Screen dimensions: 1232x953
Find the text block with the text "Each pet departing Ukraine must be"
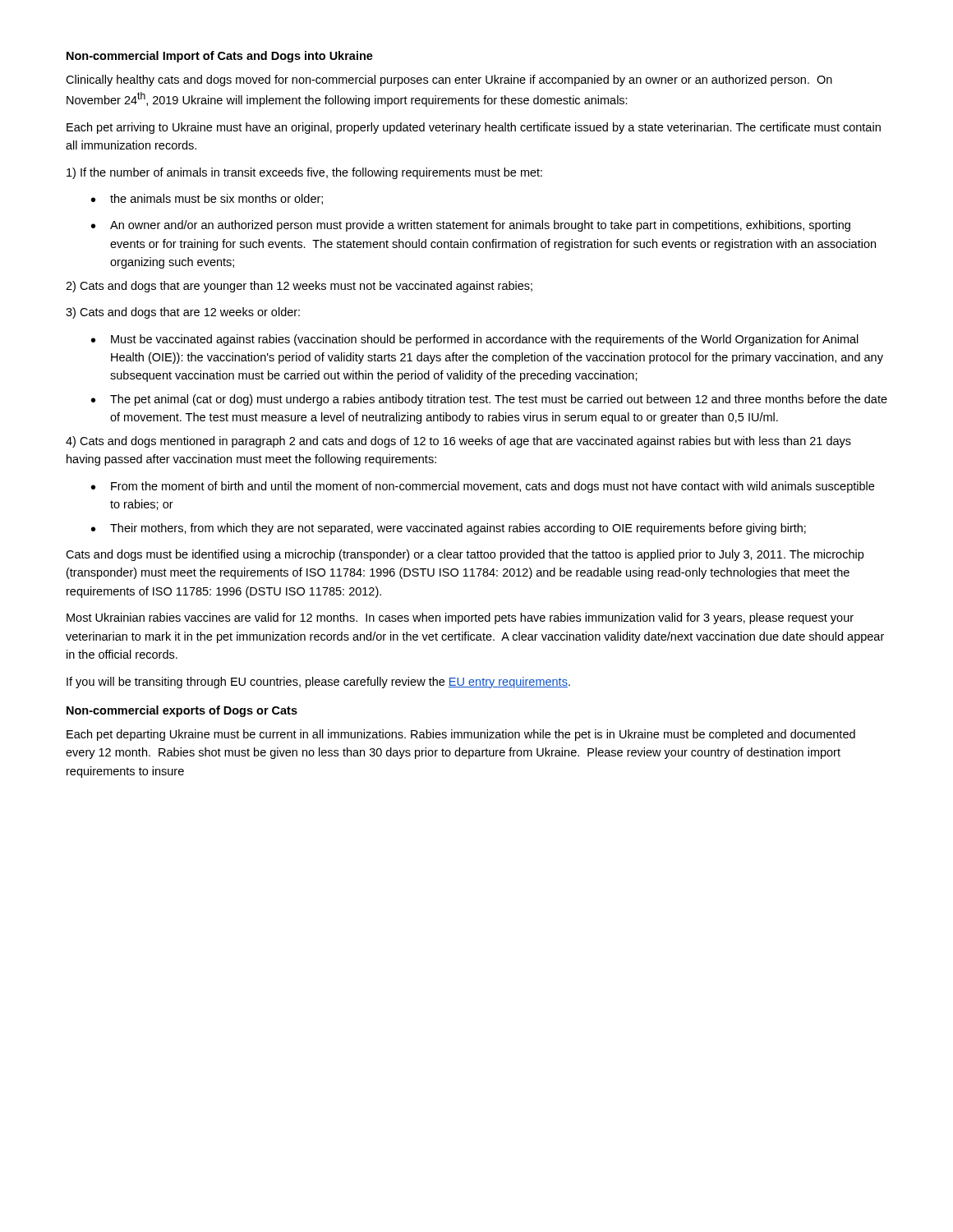(x=461, y=753)
